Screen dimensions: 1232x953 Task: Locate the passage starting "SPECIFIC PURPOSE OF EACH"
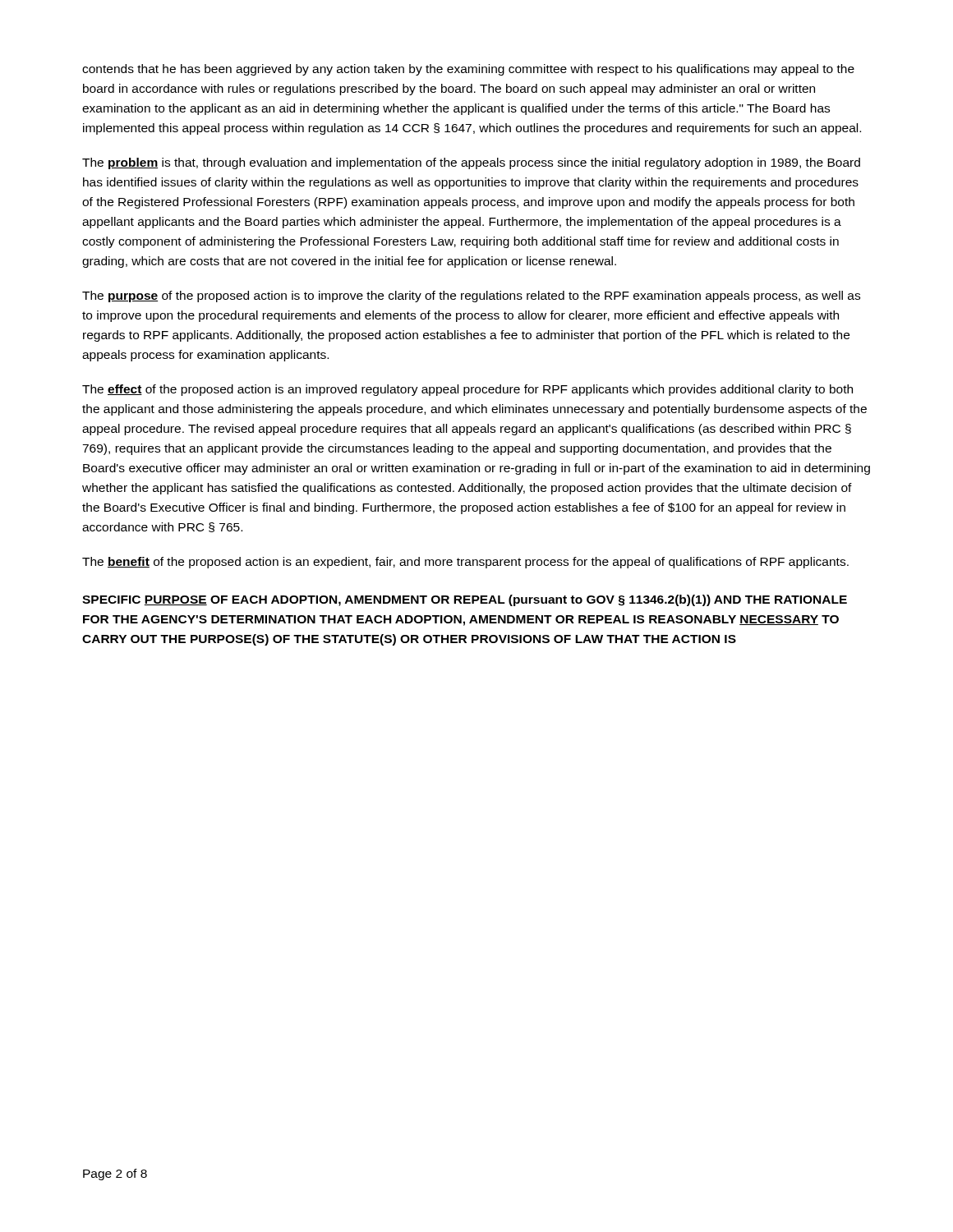465,619
